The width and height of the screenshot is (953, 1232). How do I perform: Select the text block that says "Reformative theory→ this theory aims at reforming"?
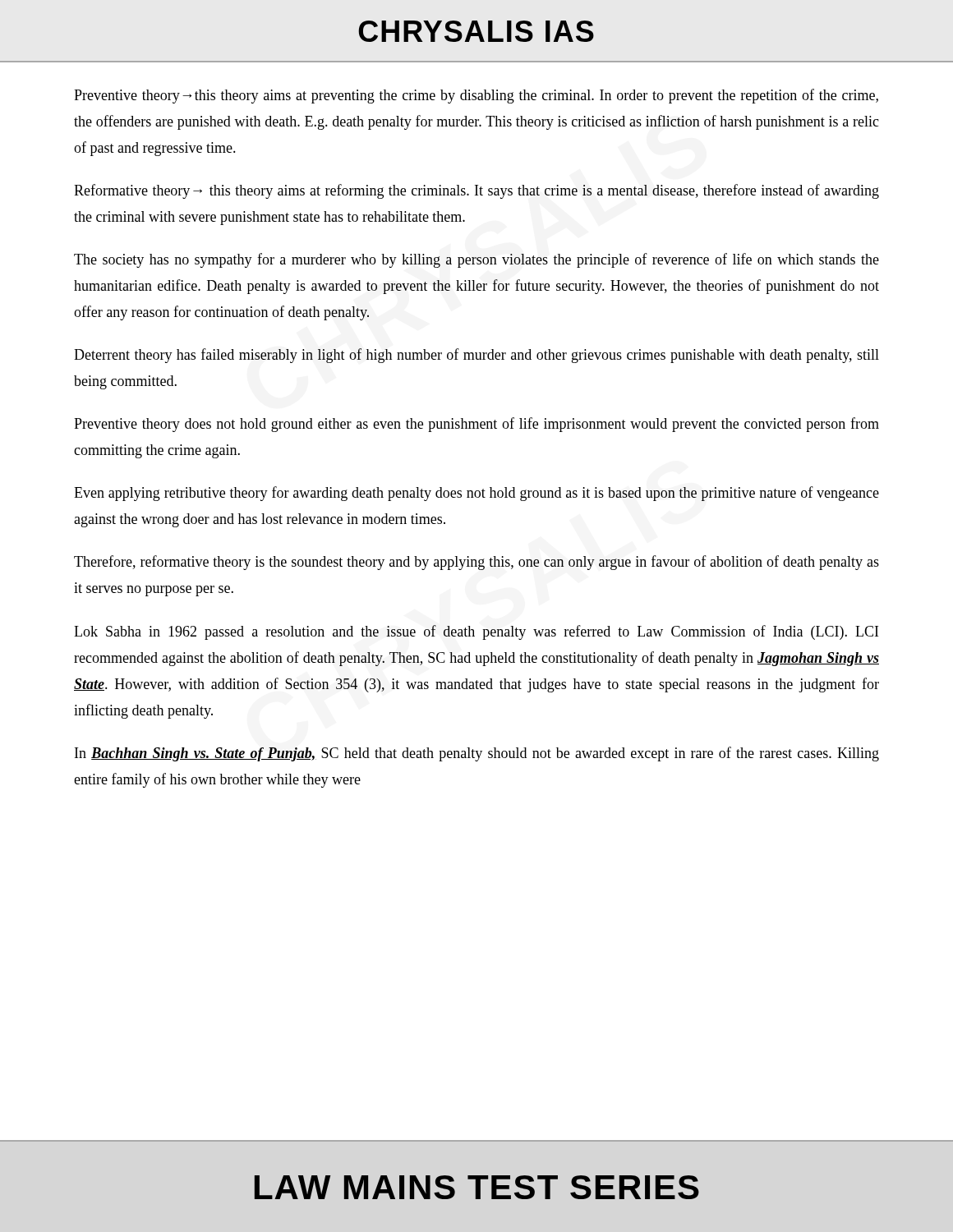[476, 204]
